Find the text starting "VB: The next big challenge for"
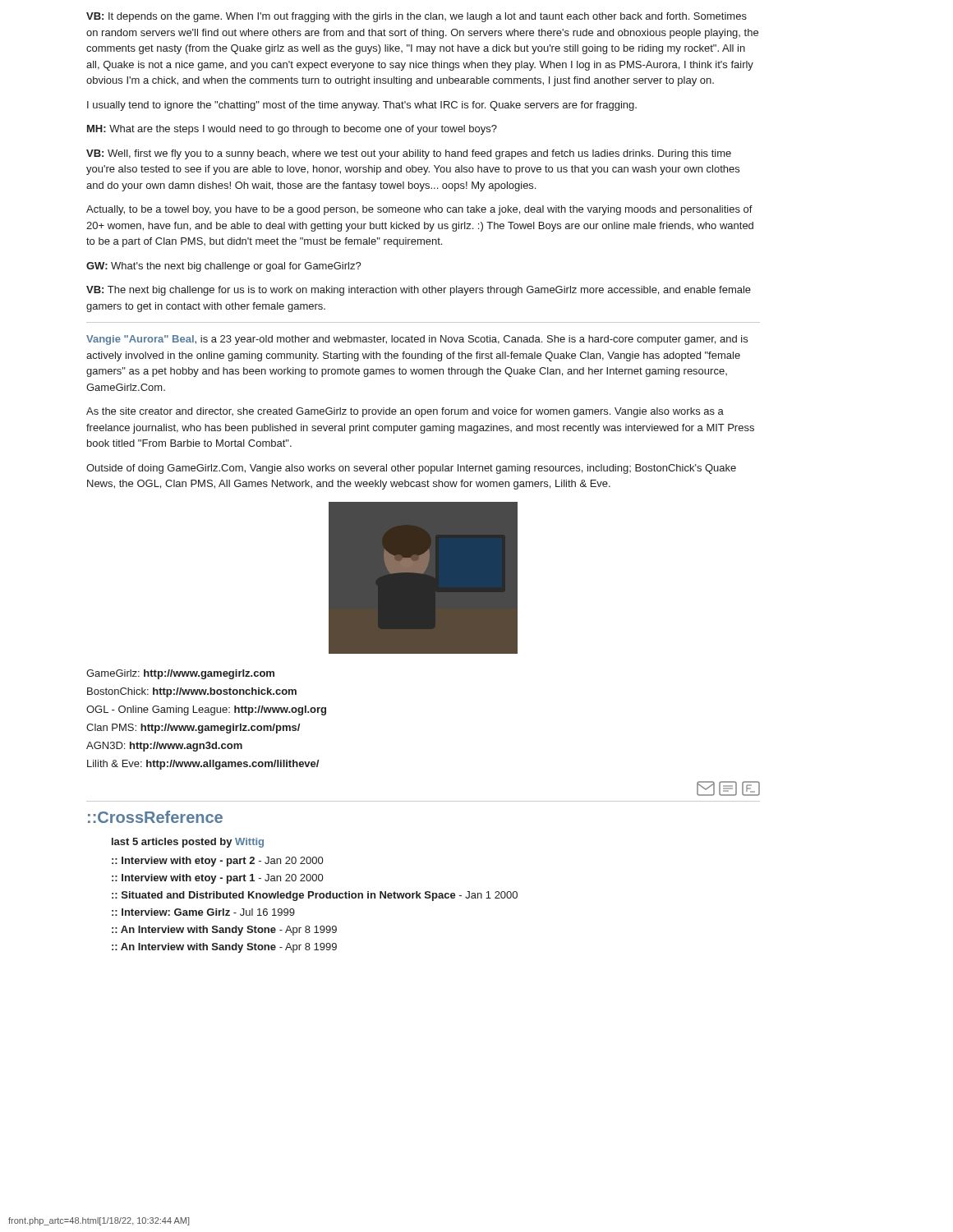 pos(419,298)
